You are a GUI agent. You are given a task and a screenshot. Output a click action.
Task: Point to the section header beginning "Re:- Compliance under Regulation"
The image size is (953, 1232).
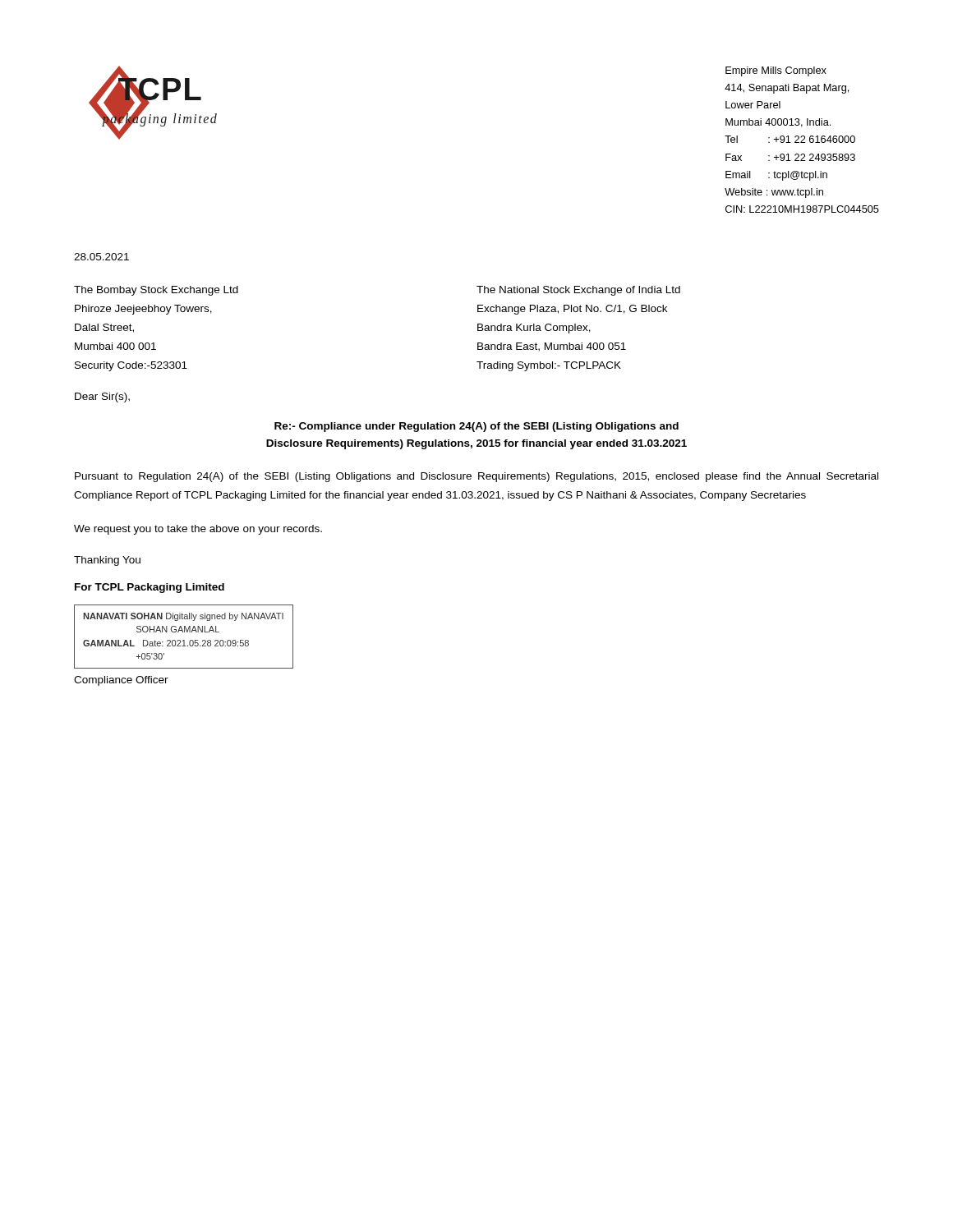pyautogui.click(x=476, y=434)
